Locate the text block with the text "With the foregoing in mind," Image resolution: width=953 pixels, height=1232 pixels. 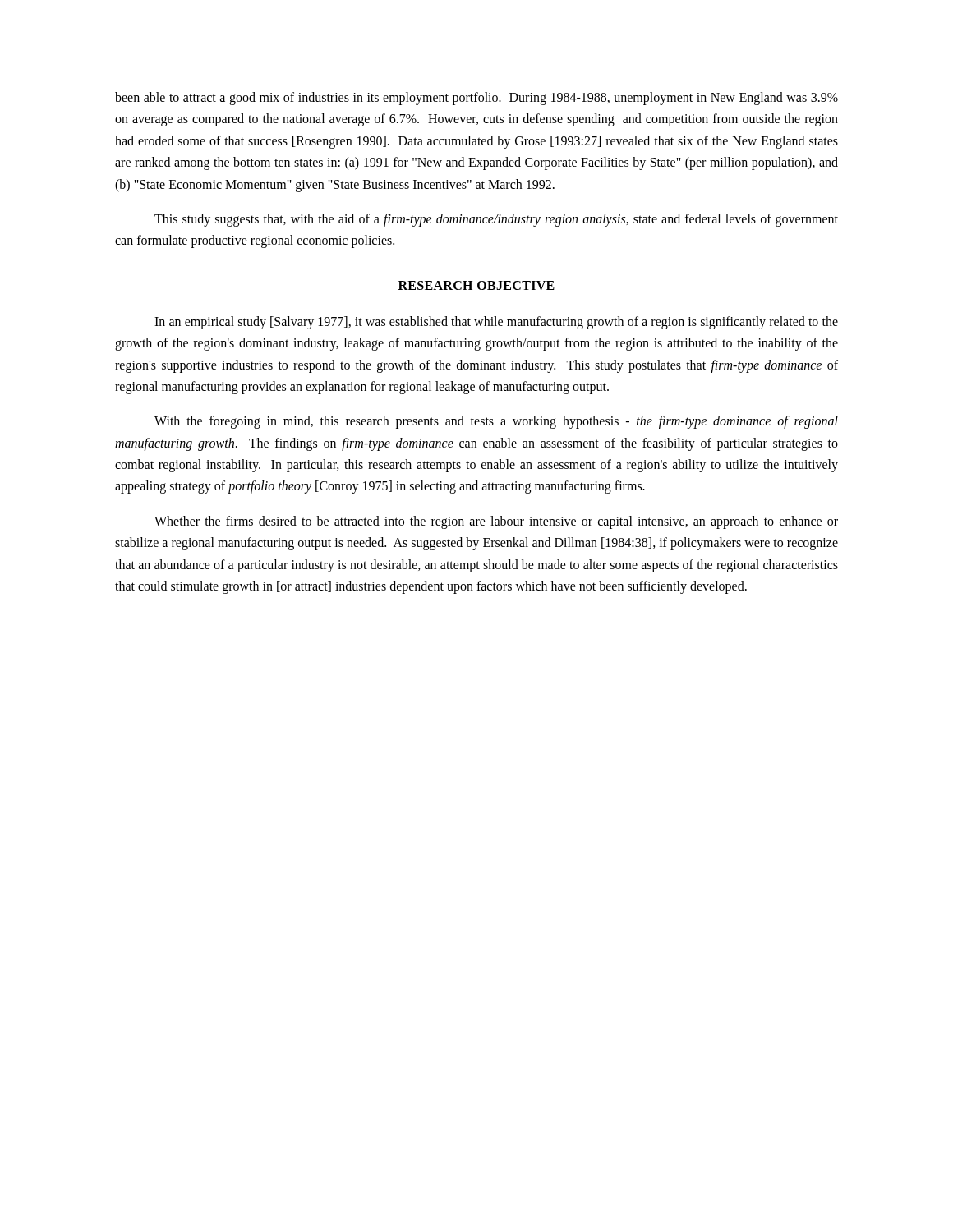tap(476, 454)
